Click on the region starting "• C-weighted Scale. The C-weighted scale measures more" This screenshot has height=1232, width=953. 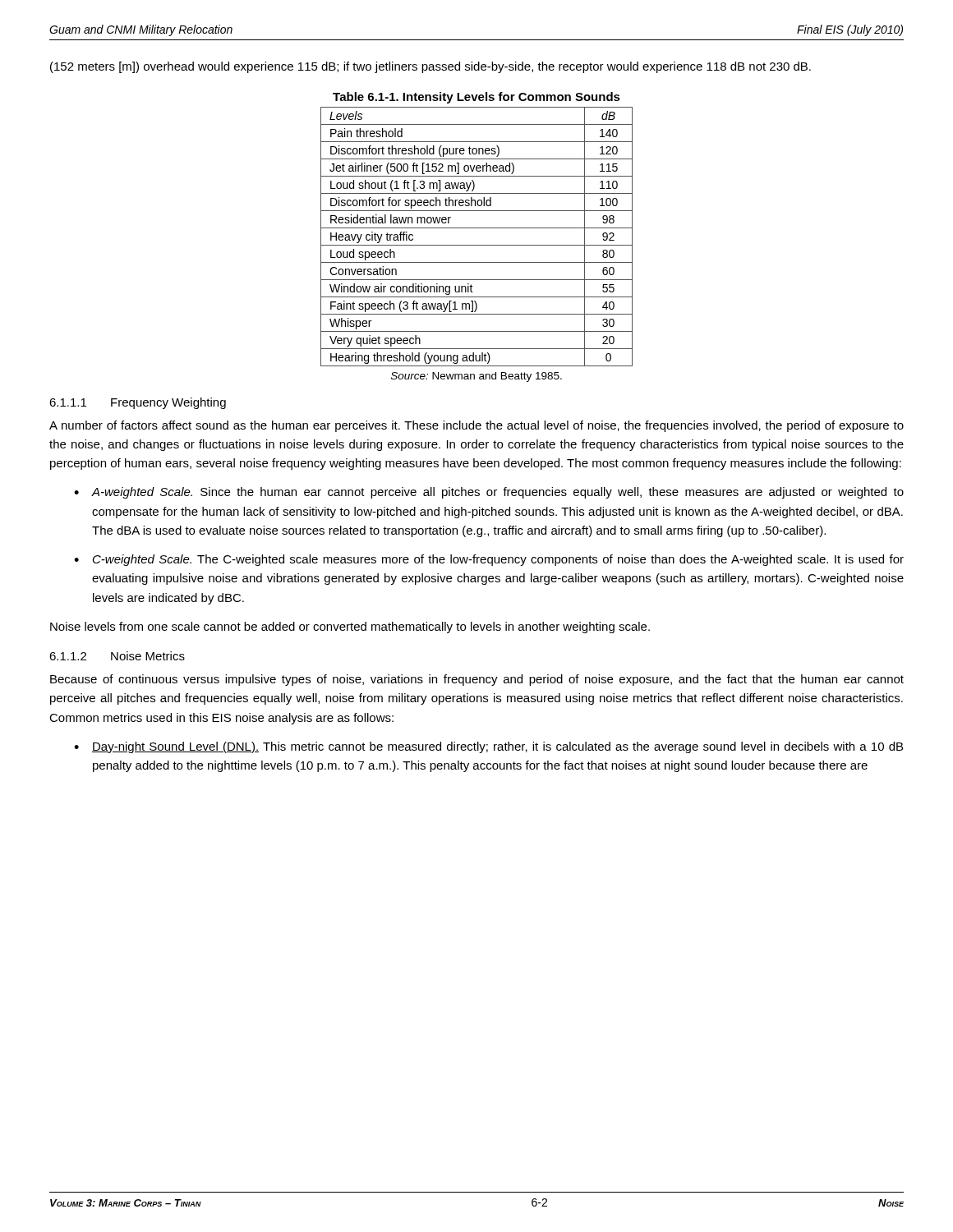click(489, 578)
